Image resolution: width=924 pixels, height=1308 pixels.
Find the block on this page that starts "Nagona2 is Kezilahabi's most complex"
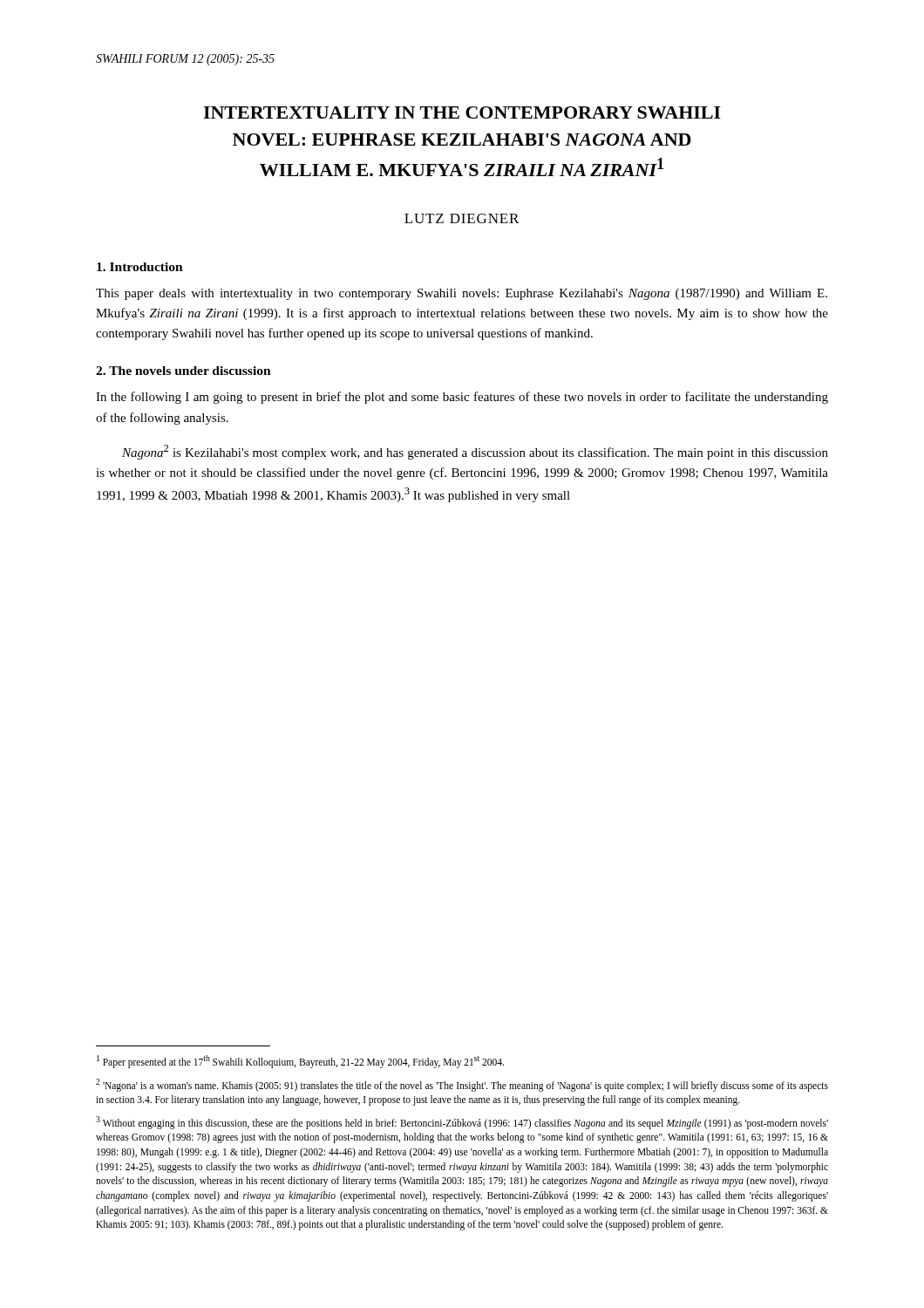point(462,472)
